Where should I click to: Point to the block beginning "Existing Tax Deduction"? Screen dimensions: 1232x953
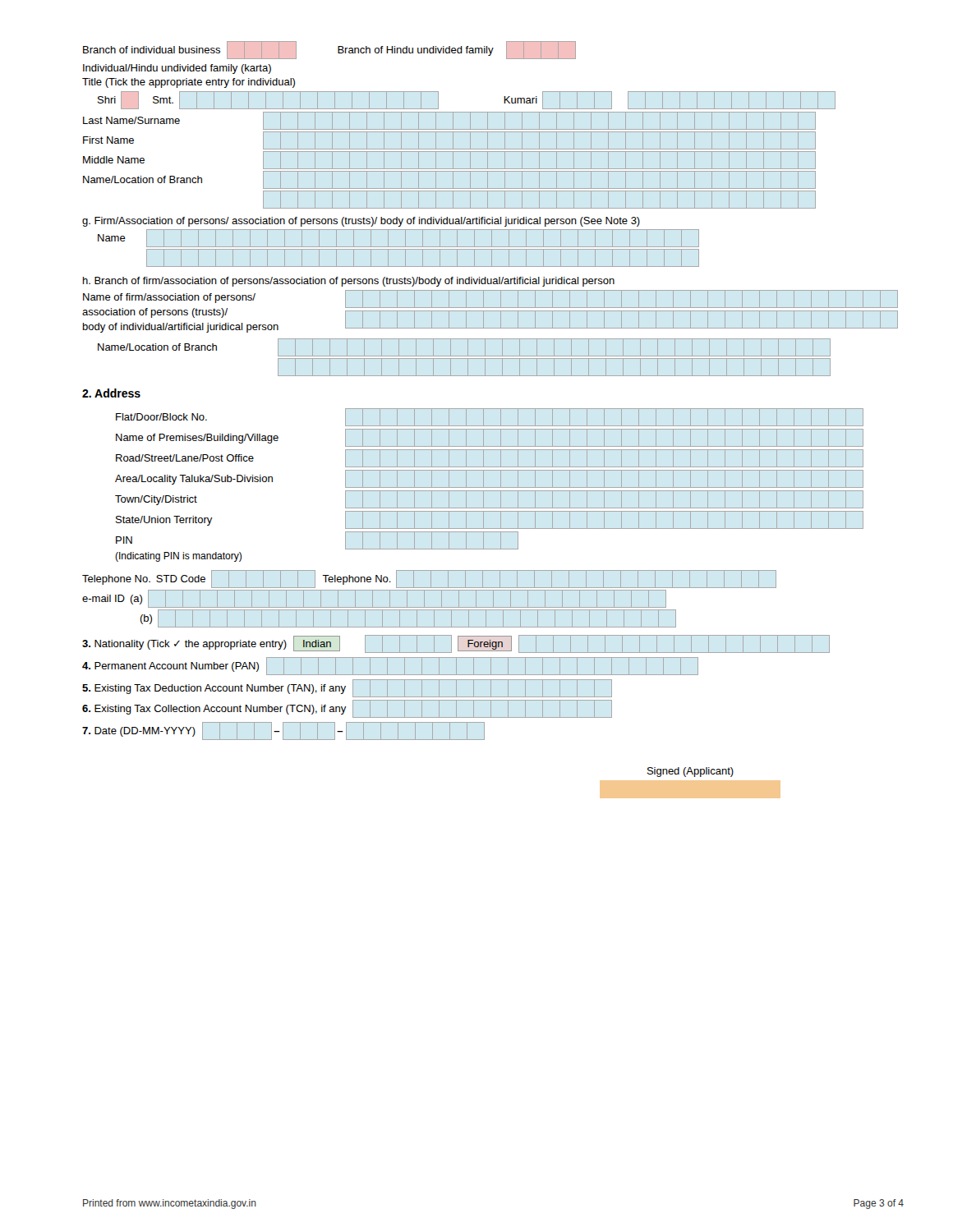click(x=347, y=687)
